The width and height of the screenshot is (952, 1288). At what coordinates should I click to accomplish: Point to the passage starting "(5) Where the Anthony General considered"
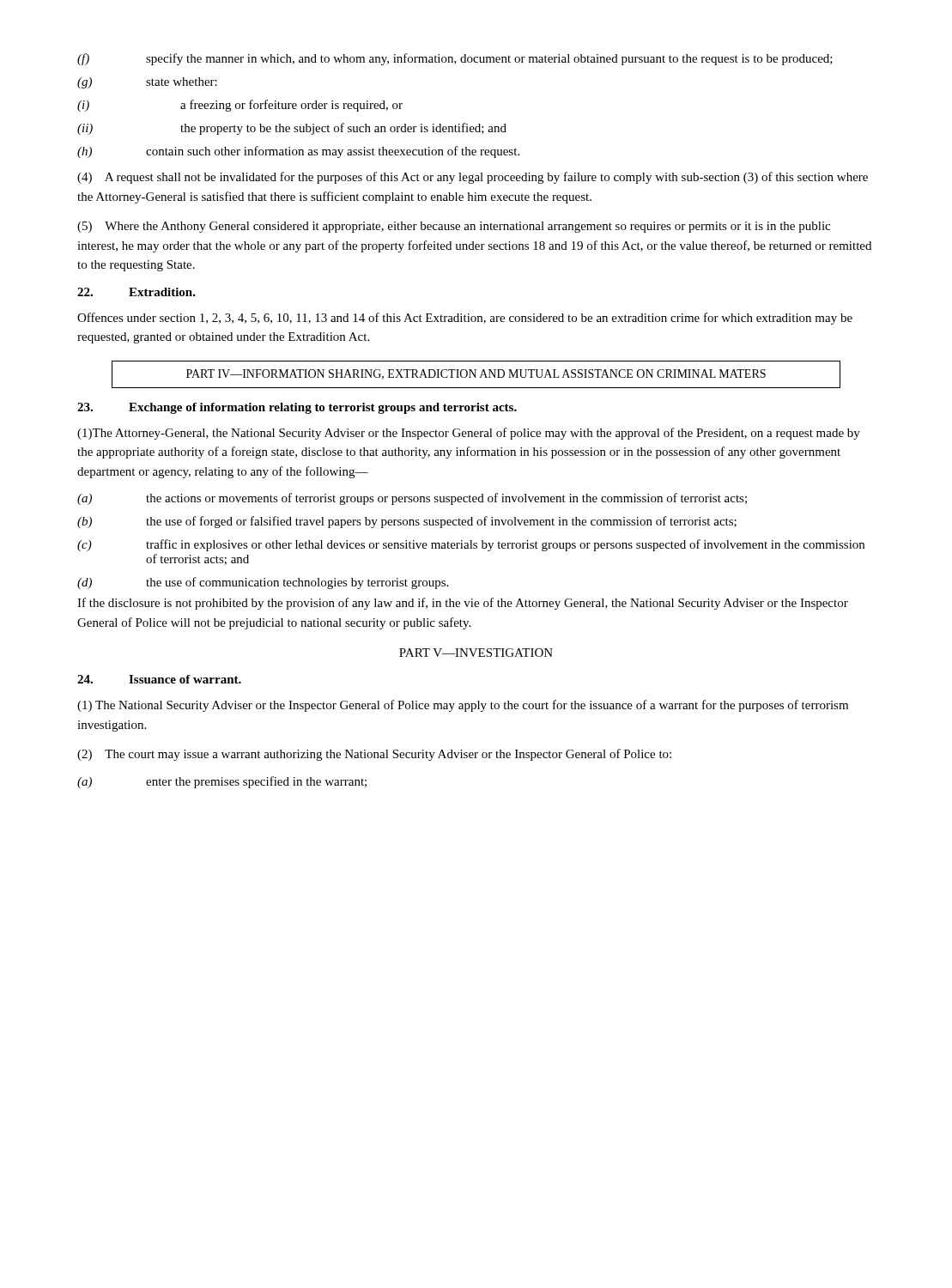pyautogui.click(x=476, y=245)
